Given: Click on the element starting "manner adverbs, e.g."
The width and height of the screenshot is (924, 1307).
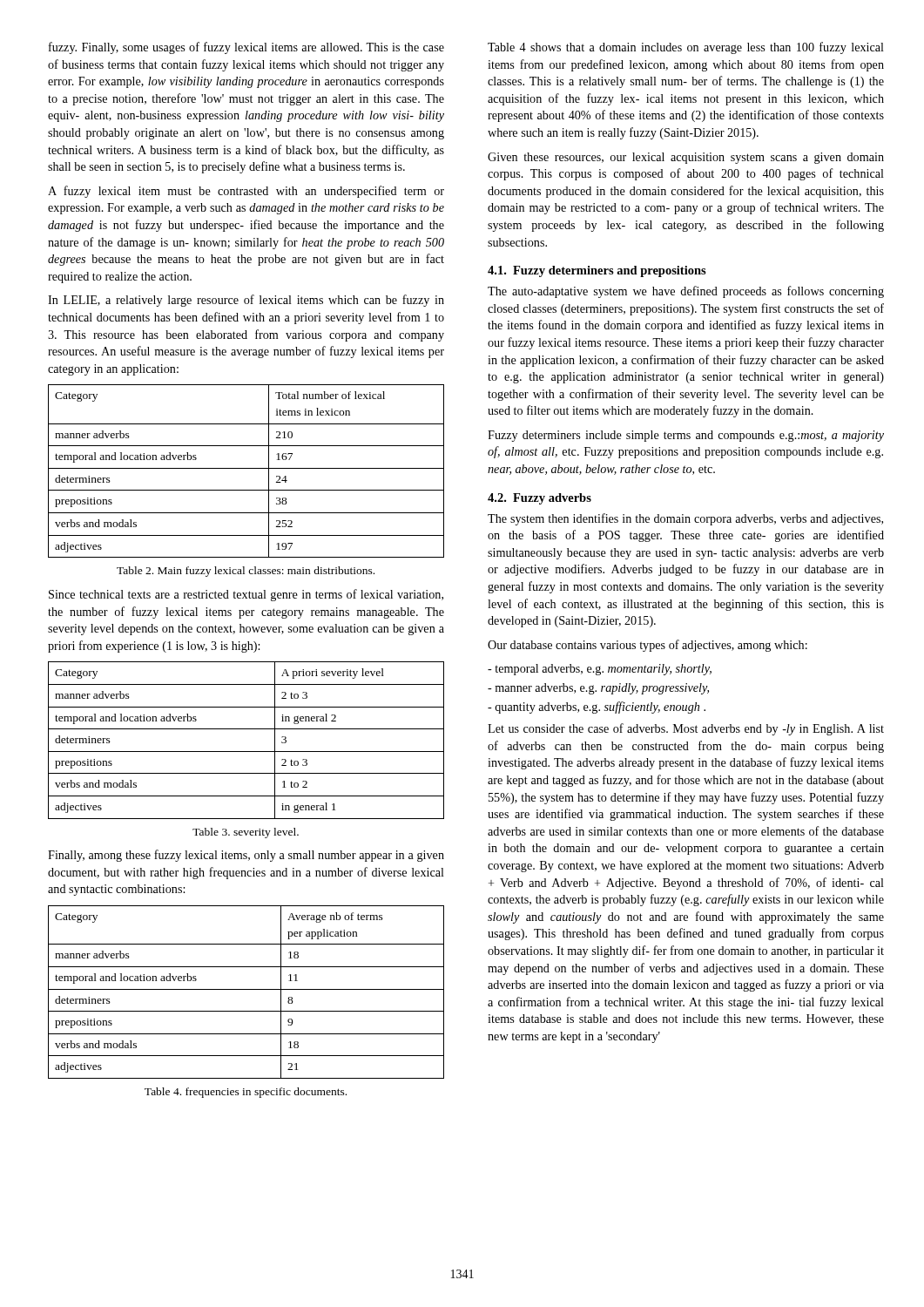Looking at the screenshot, I should (599, 687).
